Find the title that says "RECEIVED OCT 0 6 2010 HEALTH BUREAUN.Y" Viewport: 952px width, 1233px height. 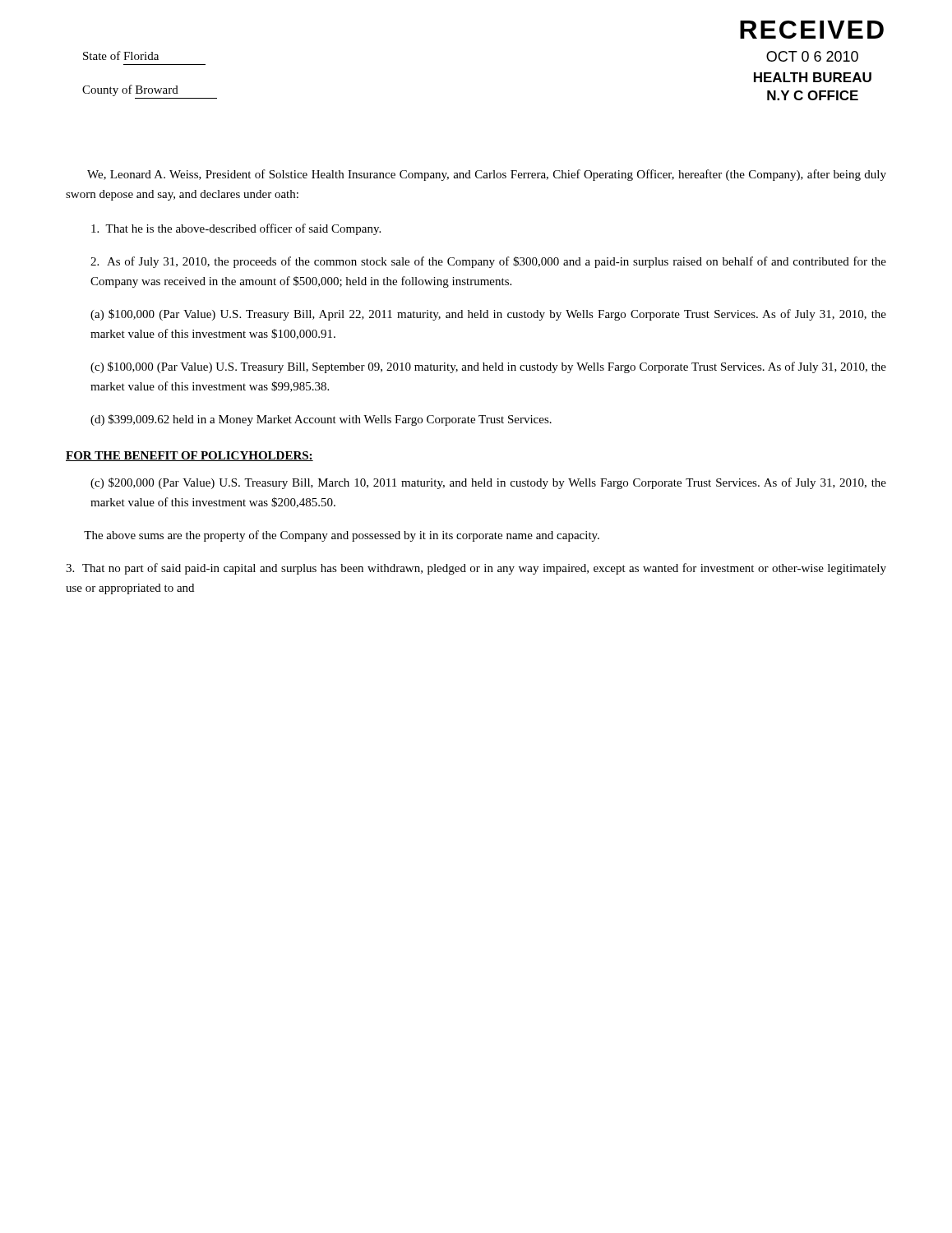[x=812, y=60]
